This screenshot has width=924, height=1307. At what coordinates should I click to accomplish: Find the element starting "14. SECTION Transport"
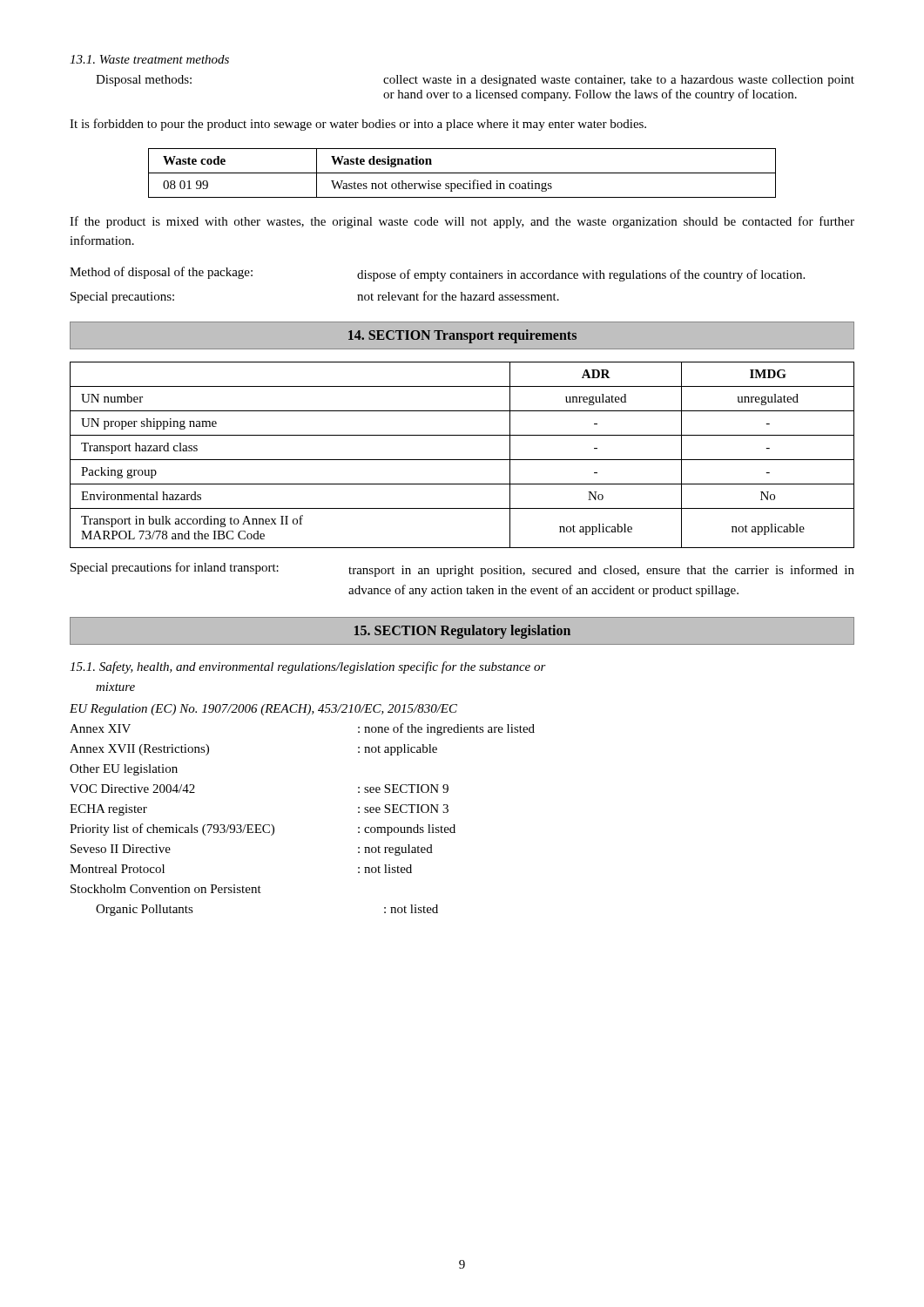(x=462, y=335)
